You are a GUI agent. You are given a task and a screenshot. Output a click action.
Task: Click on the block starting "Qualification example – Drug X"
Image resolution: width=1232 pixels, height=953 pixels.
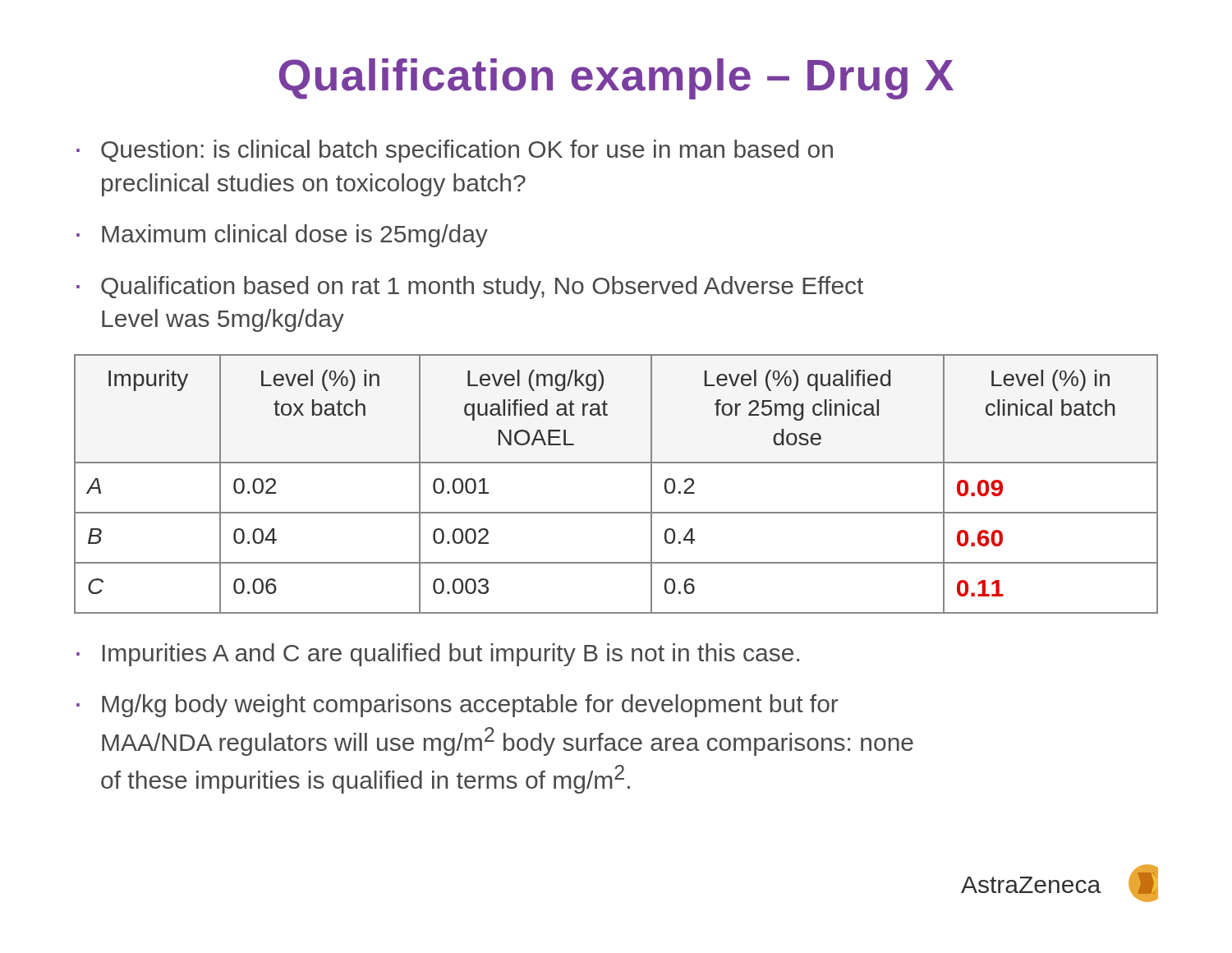(x=616, y=75)
